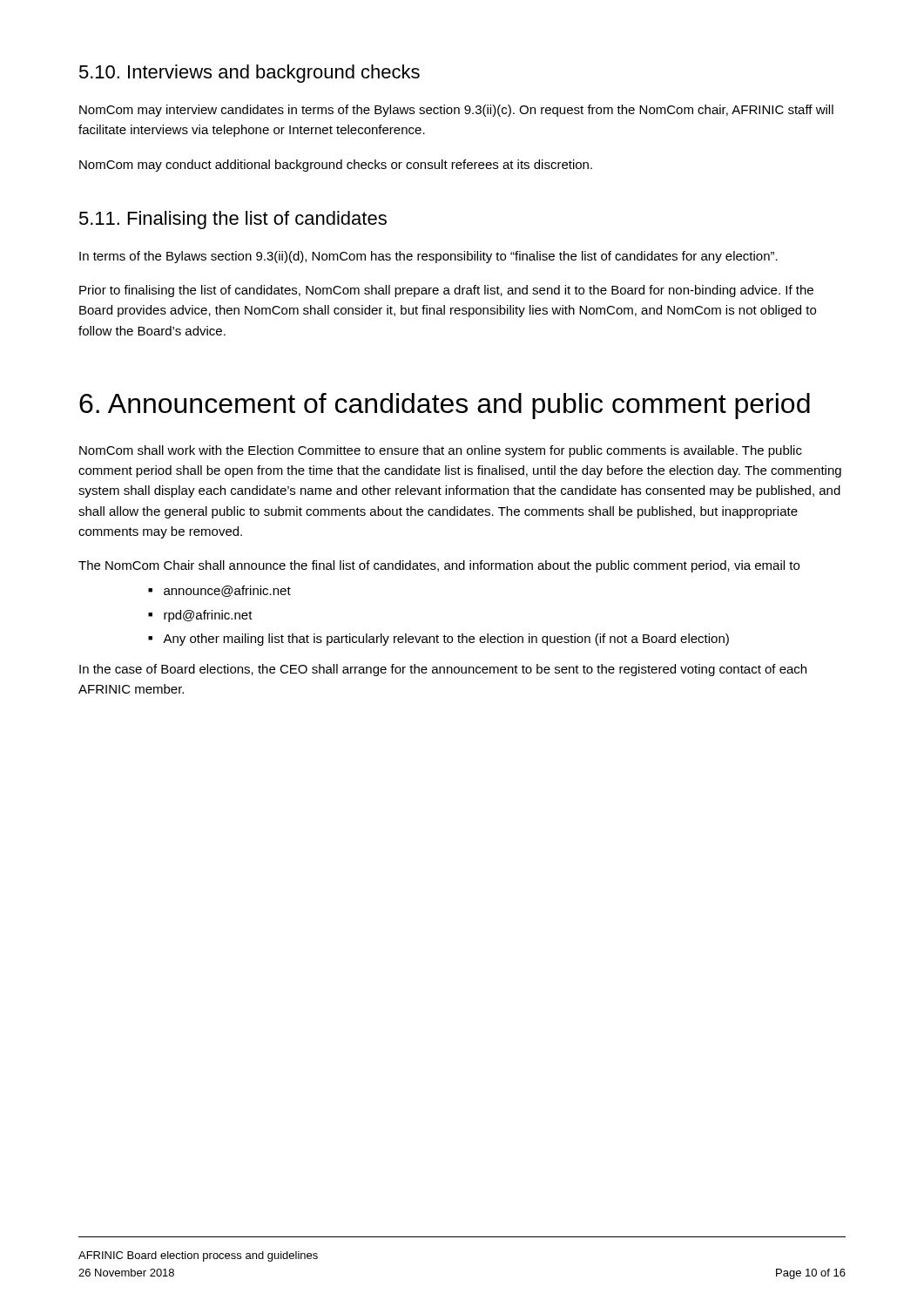Navigate to the text starting "5.11. Finalising the list of candidates"
The height and width of the screenshot is (1307, 924).
(233, 220)
